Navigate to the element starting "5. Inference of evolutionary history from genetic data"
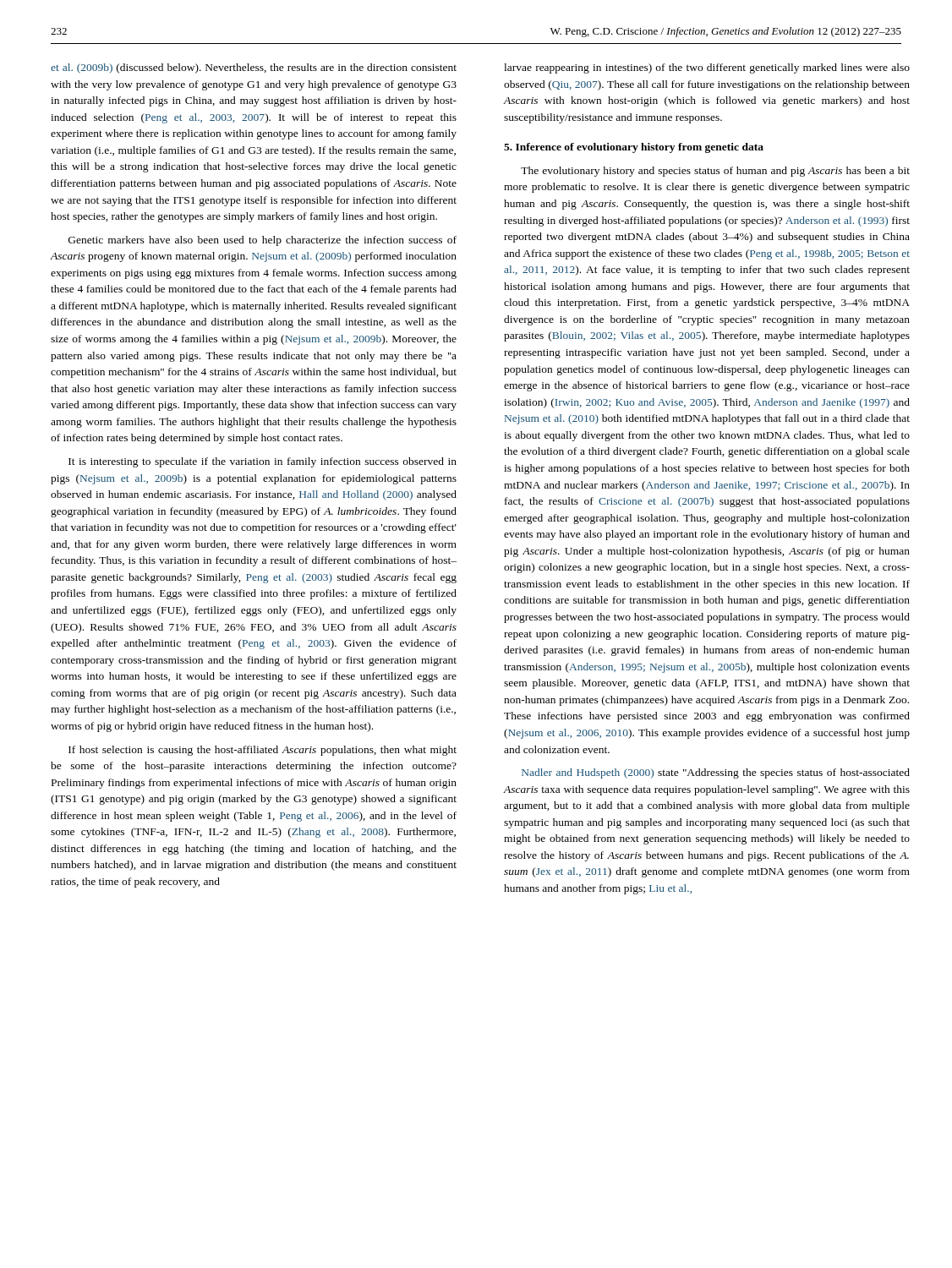Viewport: 952px width, 1268px height. point(634,147)
